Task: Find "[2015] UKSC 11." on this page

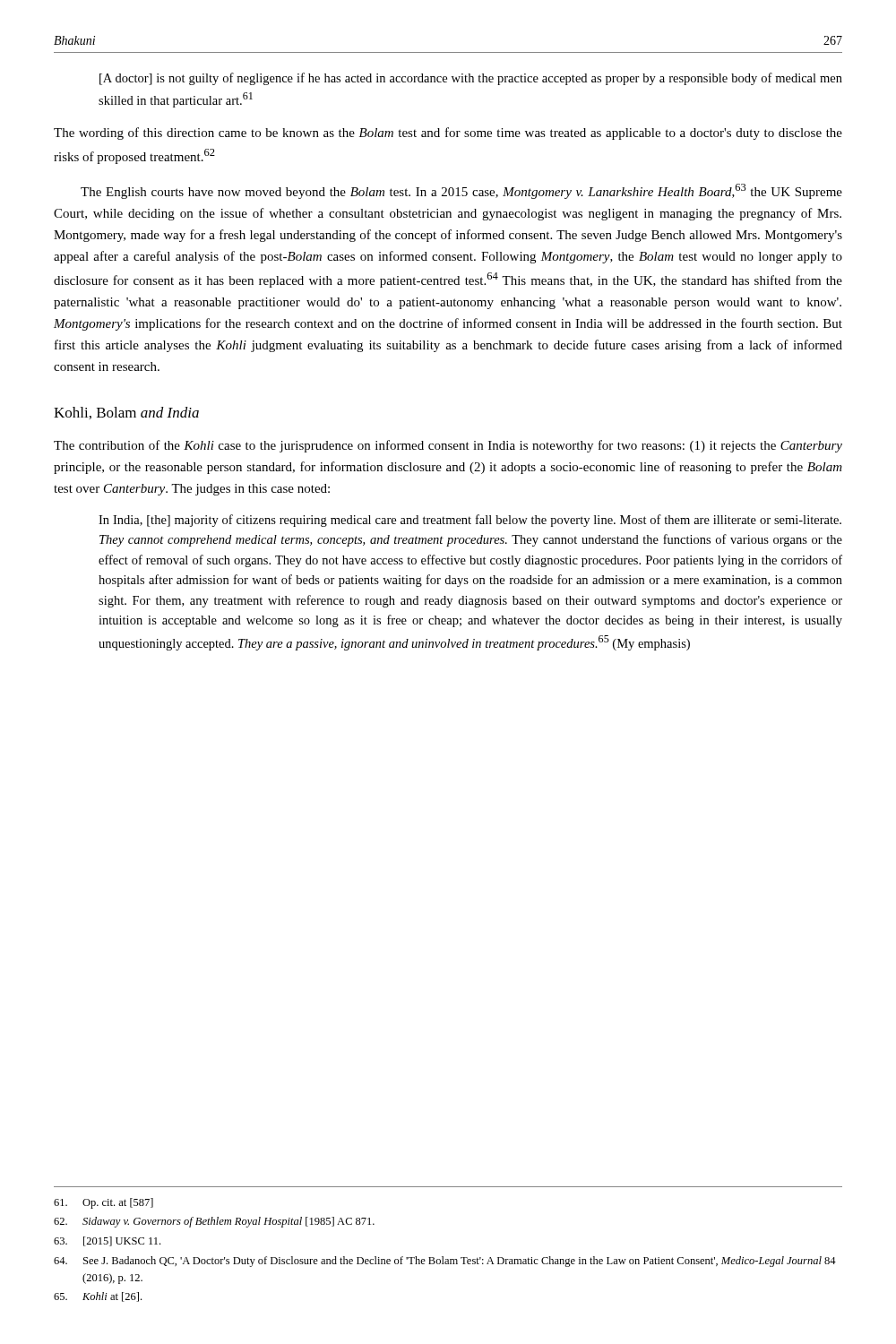Action: pyautogui.click(x=108, y=1241)
